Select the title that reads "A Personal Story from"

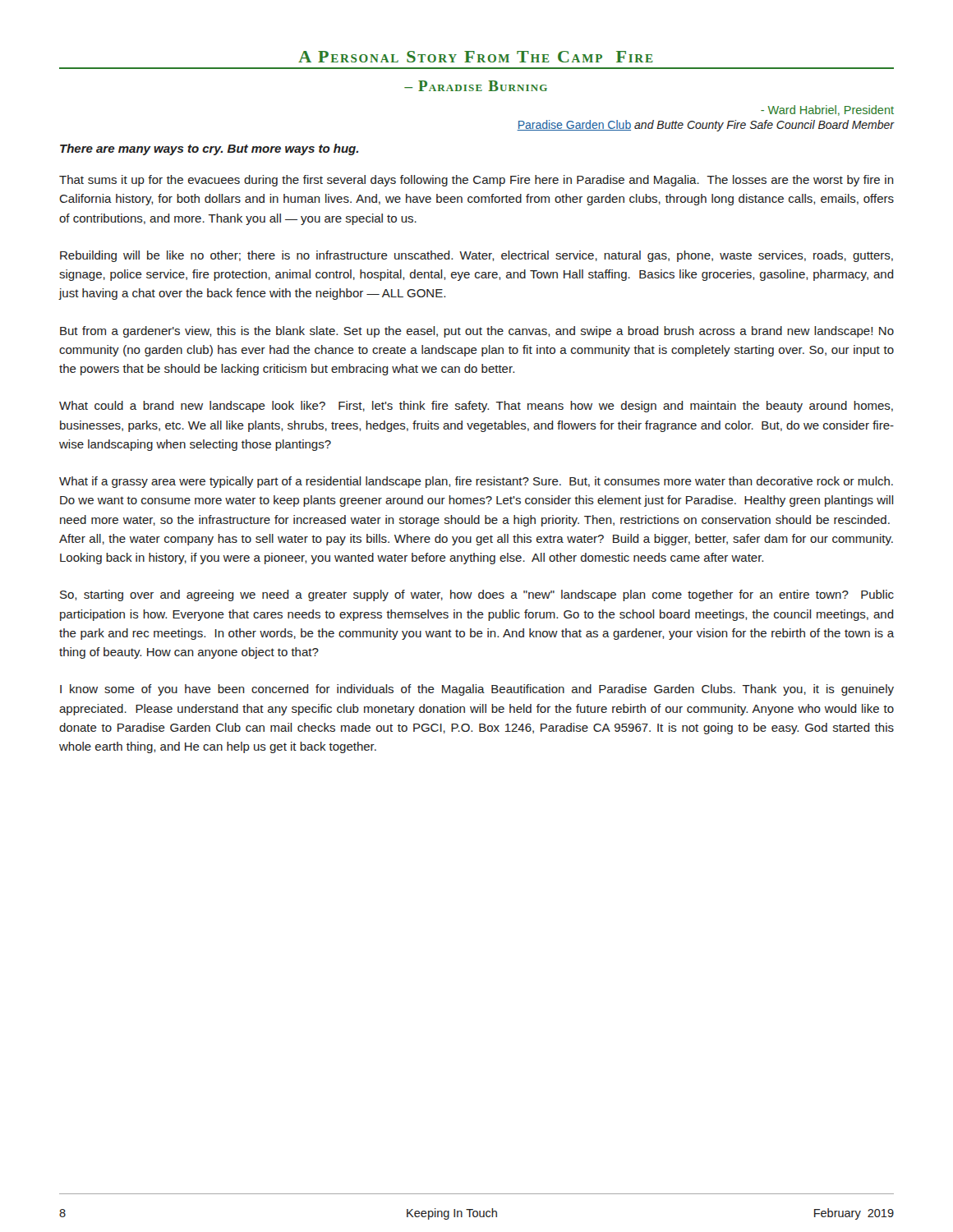[476, 56]
